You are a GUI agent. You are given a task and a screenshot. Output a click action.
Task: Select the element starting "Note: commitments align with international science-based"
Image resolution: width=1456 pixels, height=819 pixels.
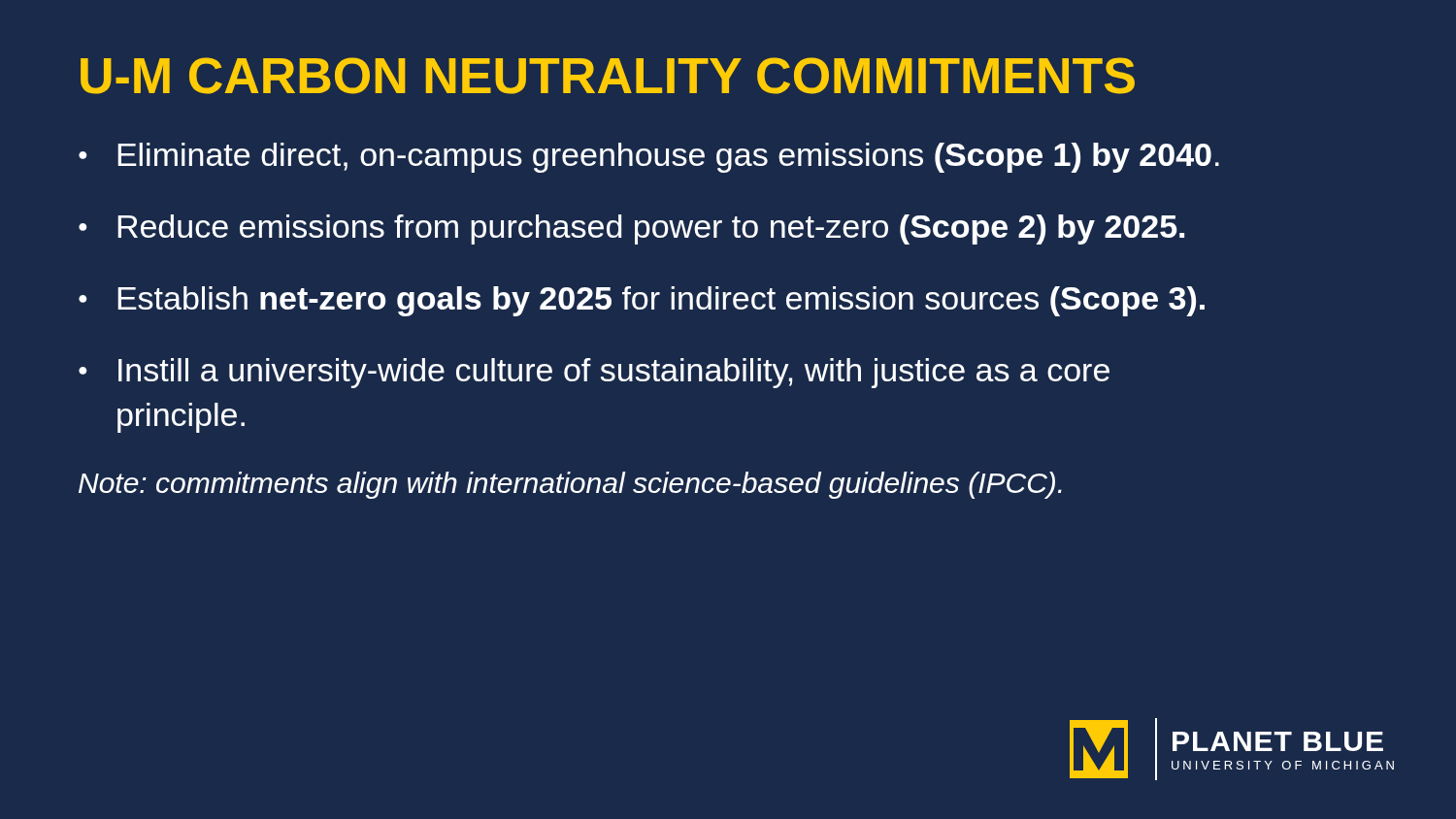(571, 482)
